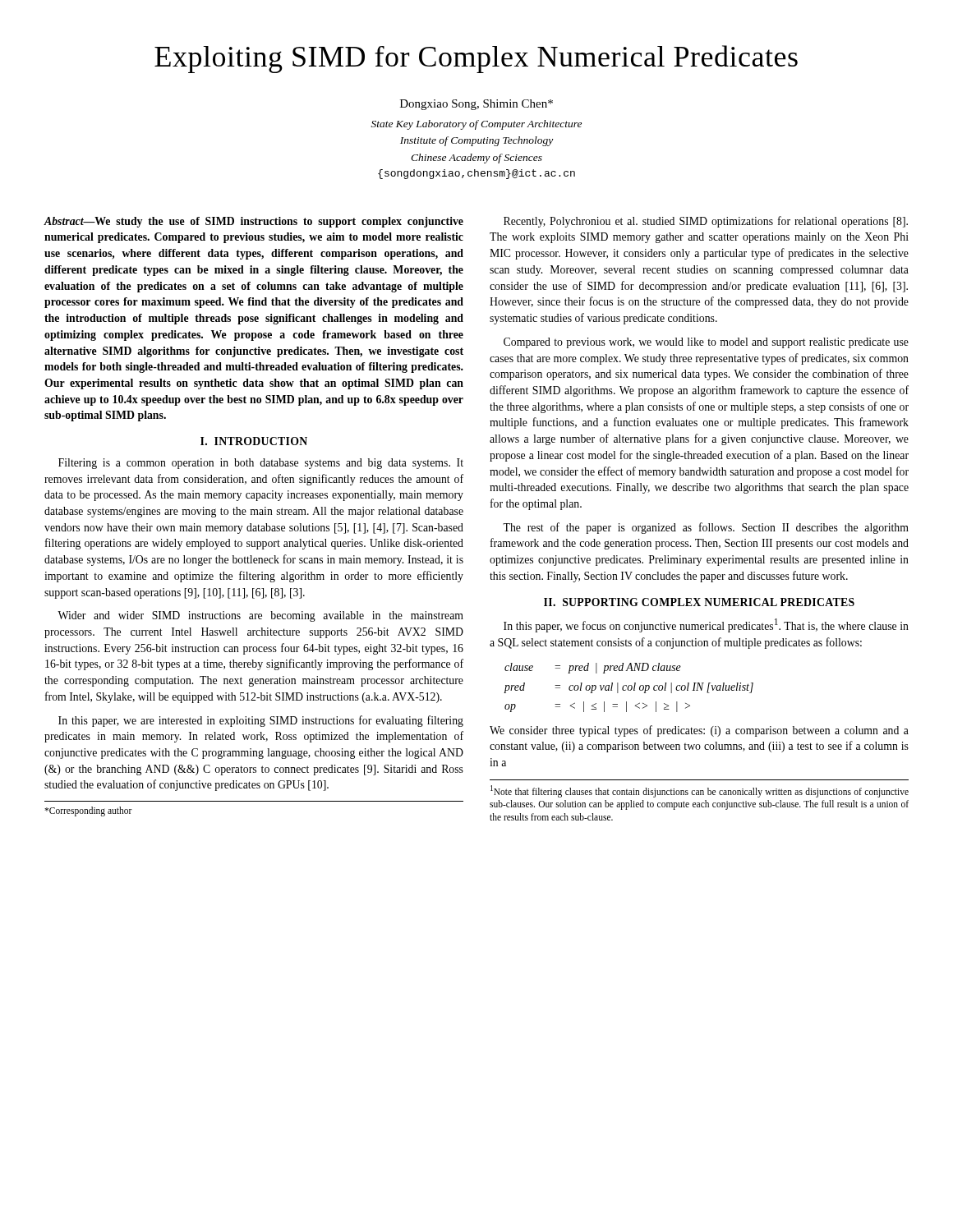The height and width of the screenshot is (1232, 953).
Task: Click on the region starting "clause = pred | pred AND"
Action: pyautogui.click(x=707, y=687)
